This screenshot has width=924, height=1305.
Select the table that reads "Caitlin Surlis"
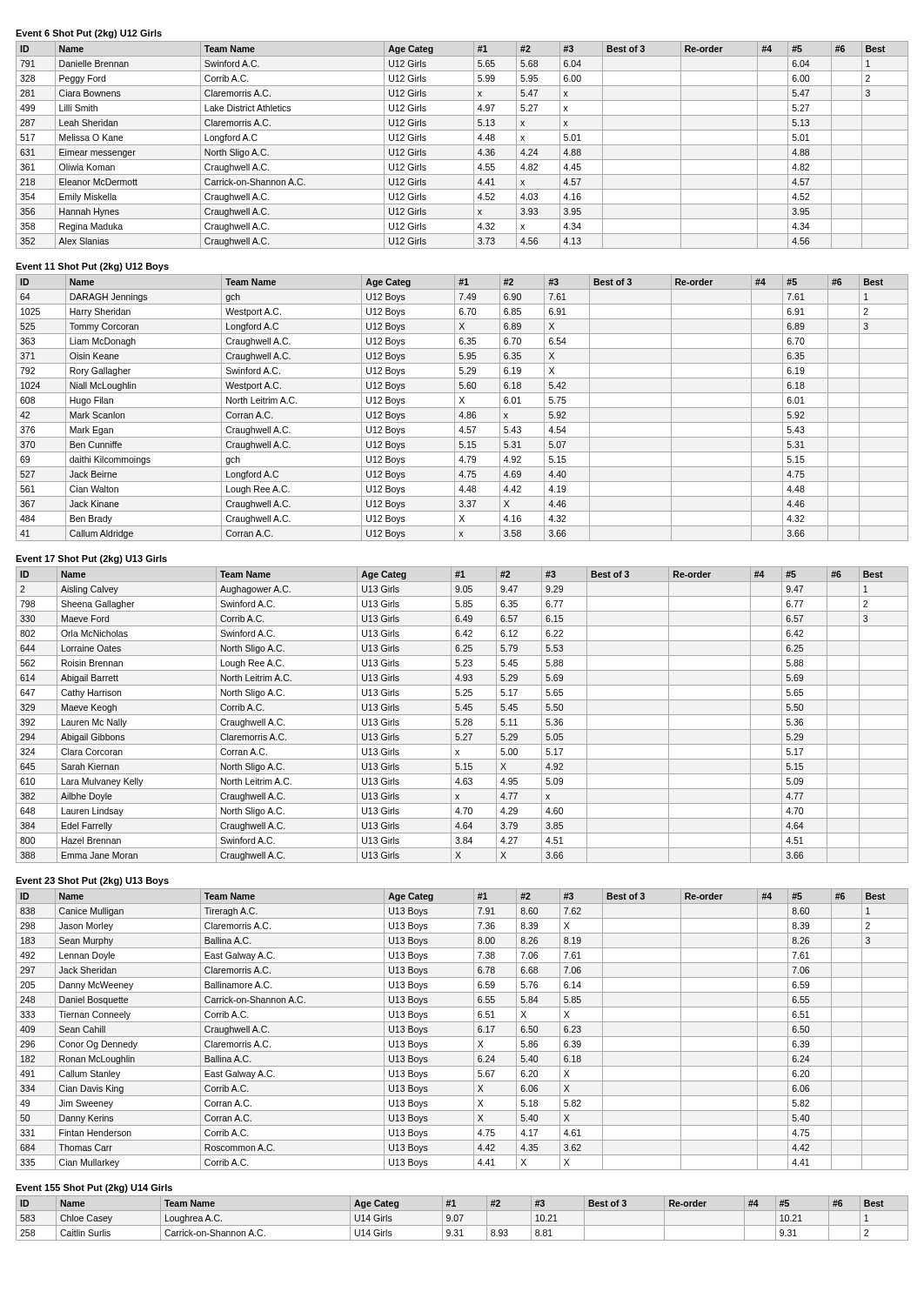462,1218
